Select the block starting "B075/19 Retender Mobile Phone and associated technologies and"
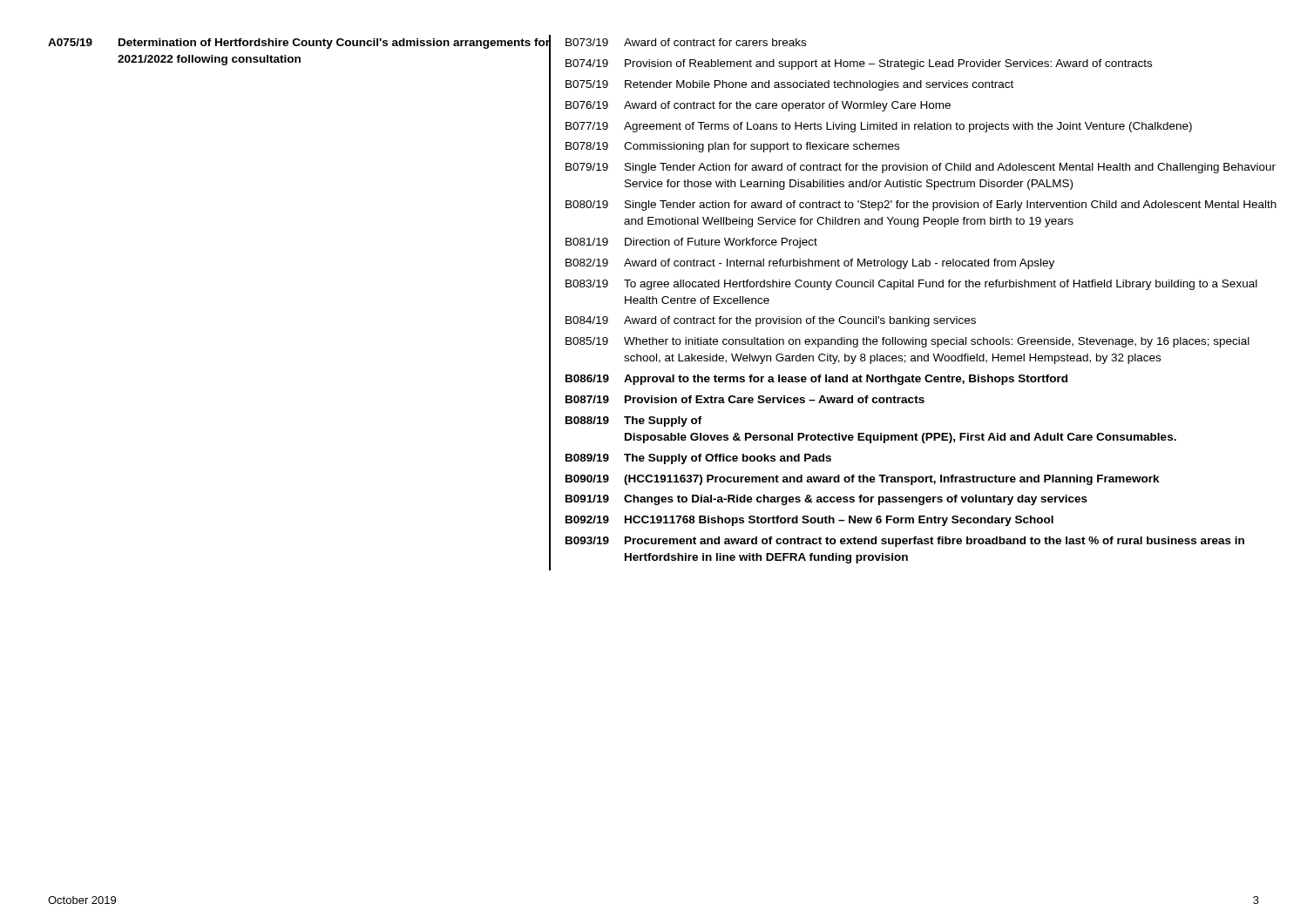Image resolution: width=1307 pixels, height=924 pixels. pyautogui.click(x=926, y=85)
